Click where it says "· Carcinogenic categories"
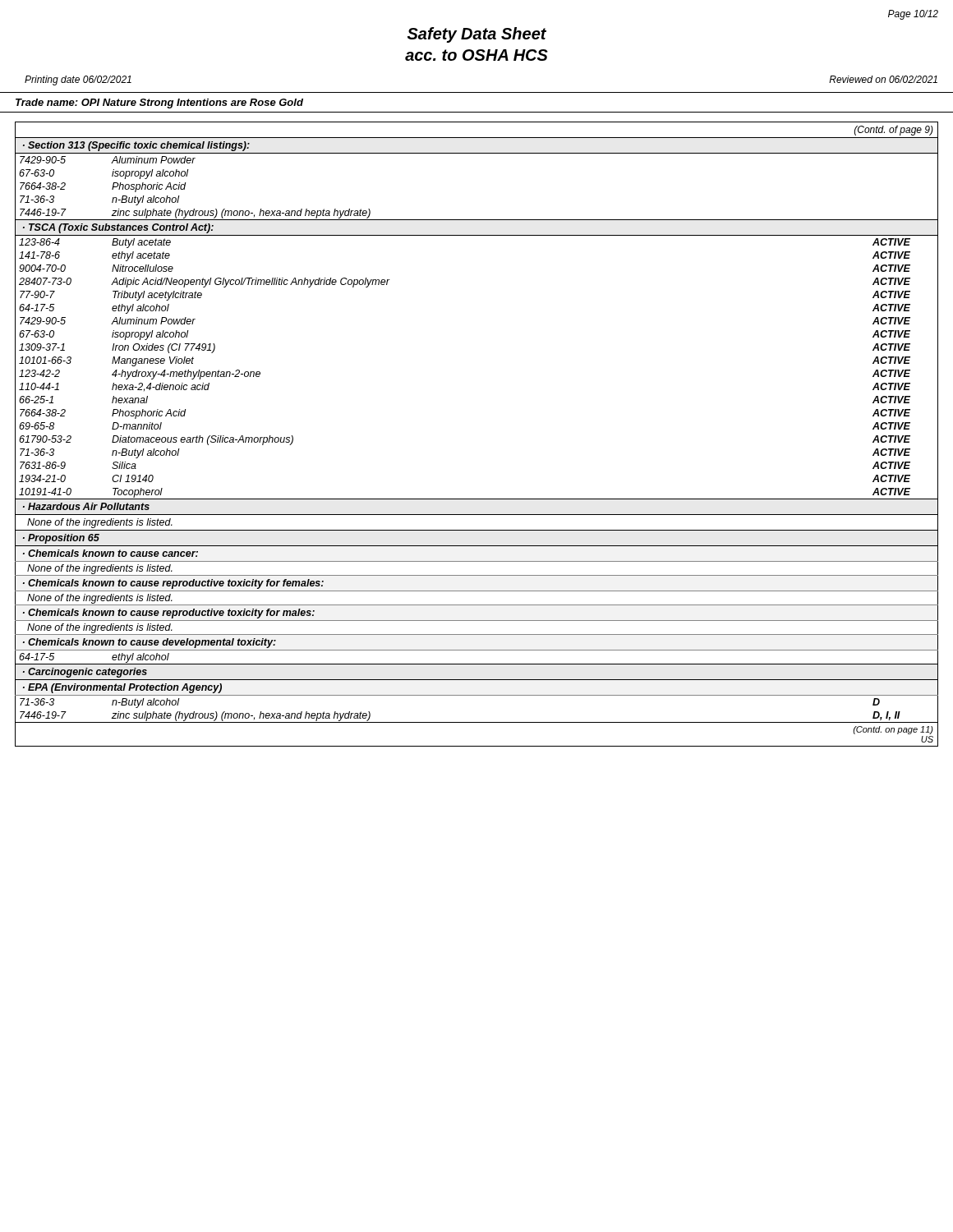 click(x=85, y=672)
